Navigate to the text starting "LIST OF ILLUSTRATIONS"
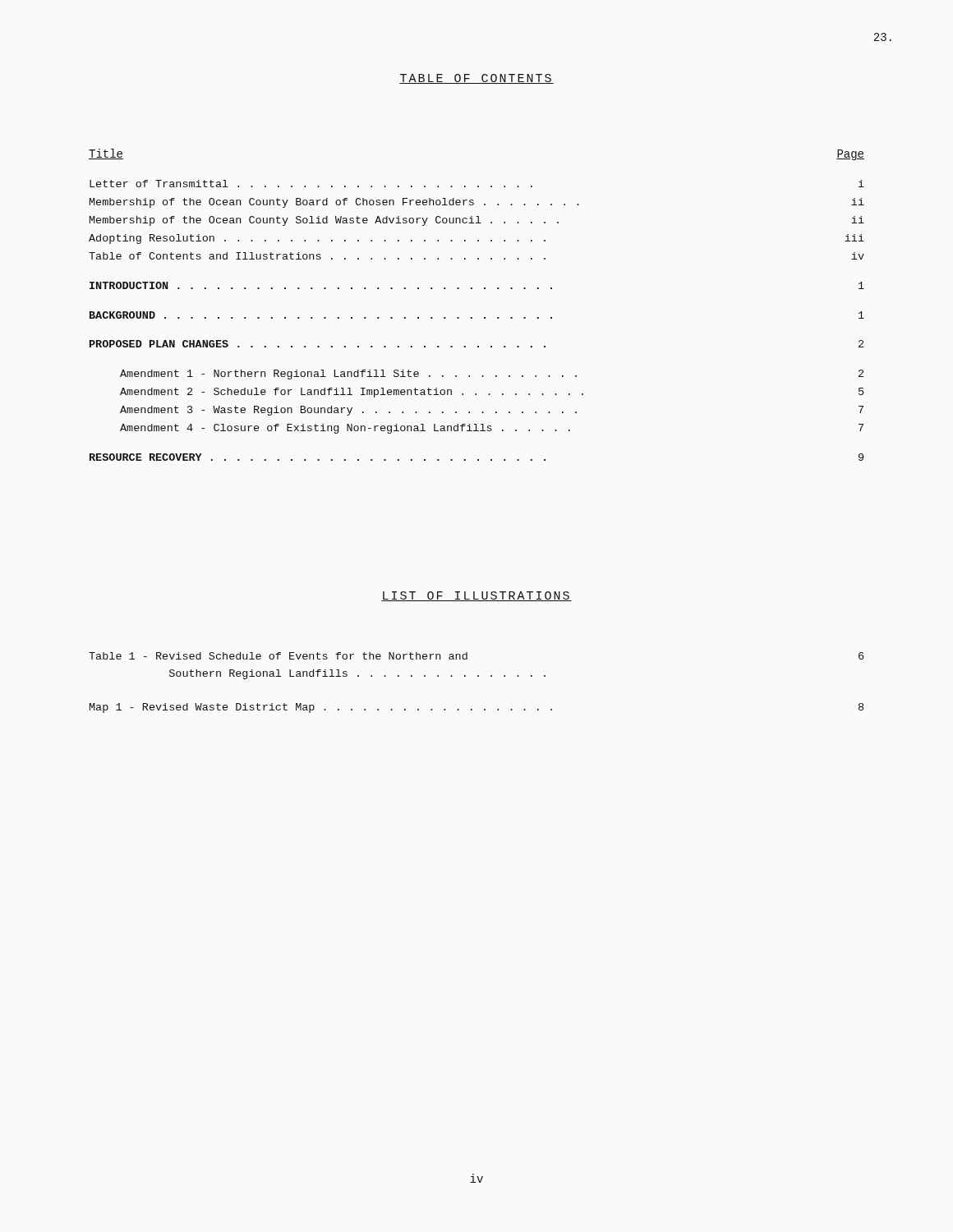The width and height of the screenshot is (953, 1232). click(476, 597)
